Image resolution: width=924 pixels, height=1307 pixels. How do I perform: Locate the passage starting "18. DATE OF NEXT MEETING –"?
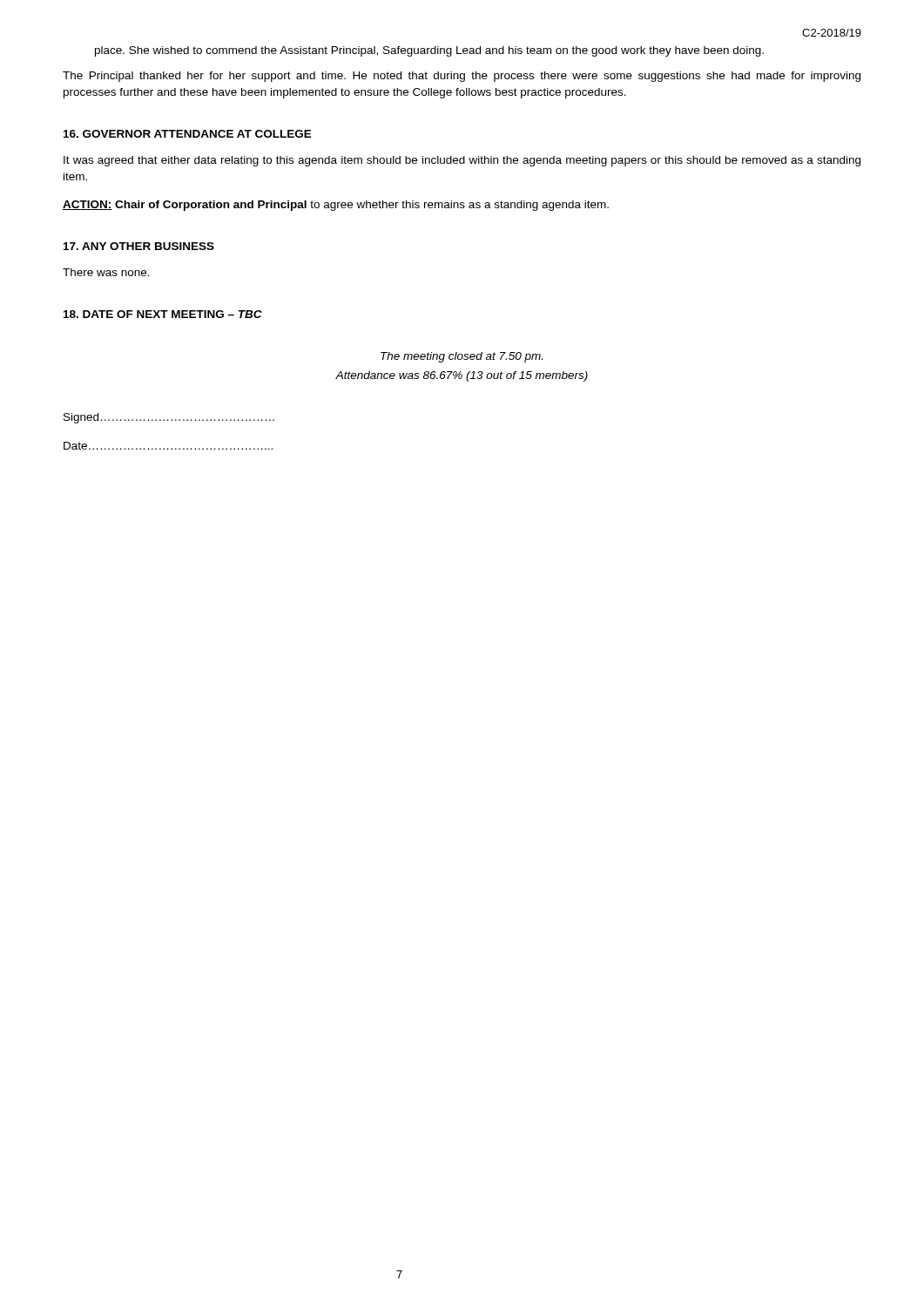point(162,314)
